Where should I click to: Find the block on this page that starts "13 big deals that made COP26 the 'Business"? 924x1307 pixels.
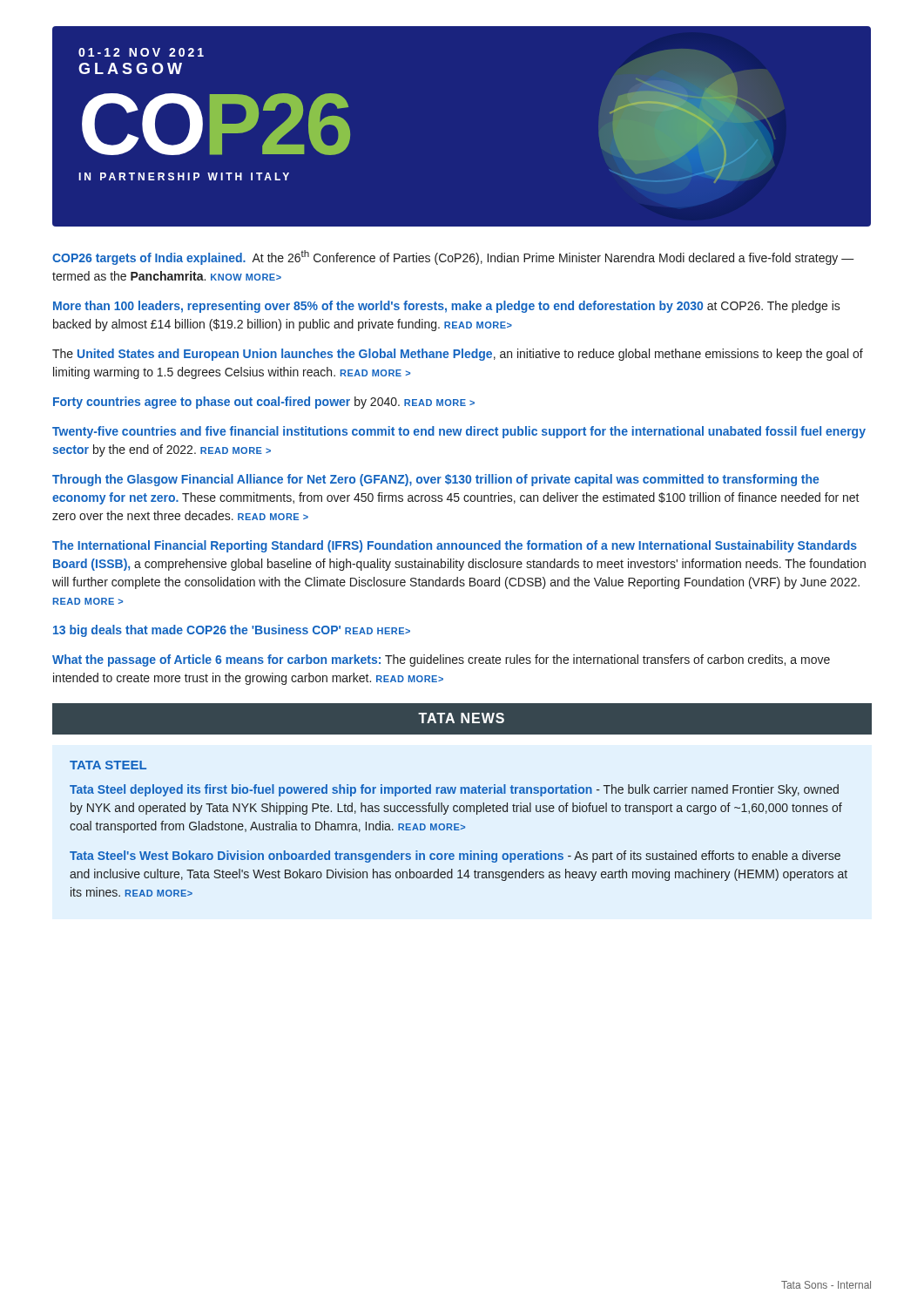pos(232,631)
